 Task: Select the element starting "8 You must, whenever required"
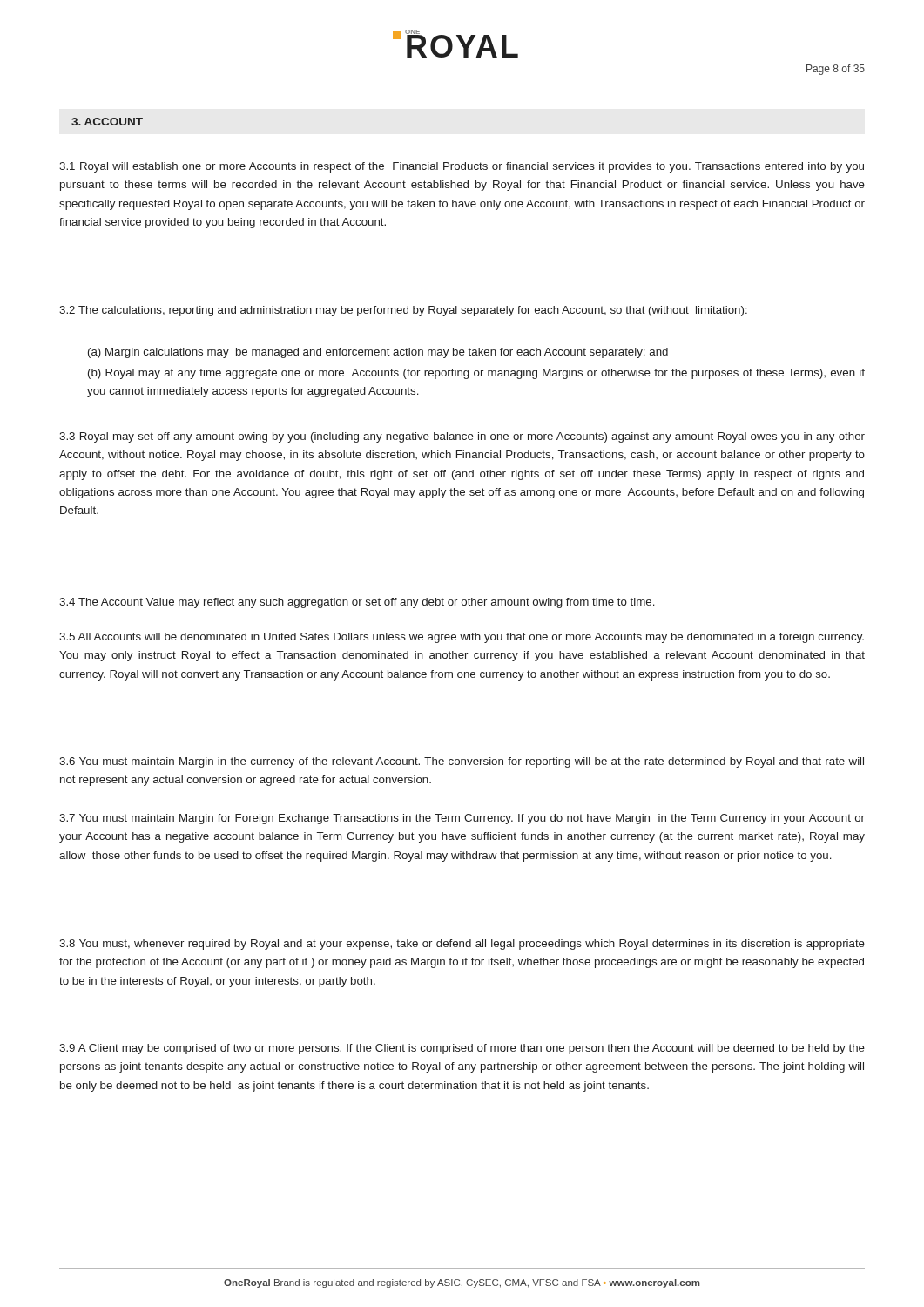pyautogui.click(x=462, y=962)
